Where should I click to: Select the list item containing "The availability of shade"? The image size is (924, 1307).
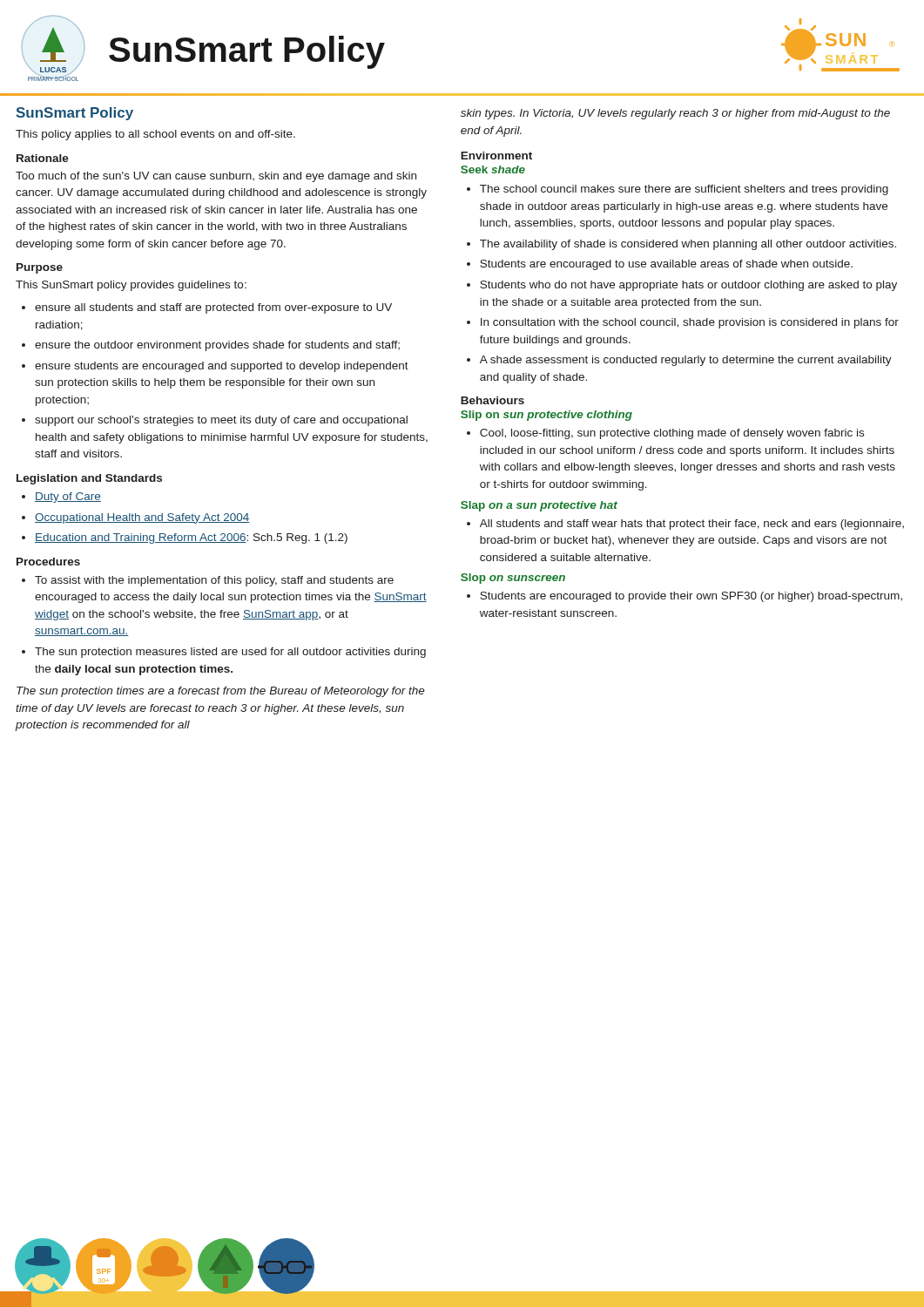click(x=688, y=243)
